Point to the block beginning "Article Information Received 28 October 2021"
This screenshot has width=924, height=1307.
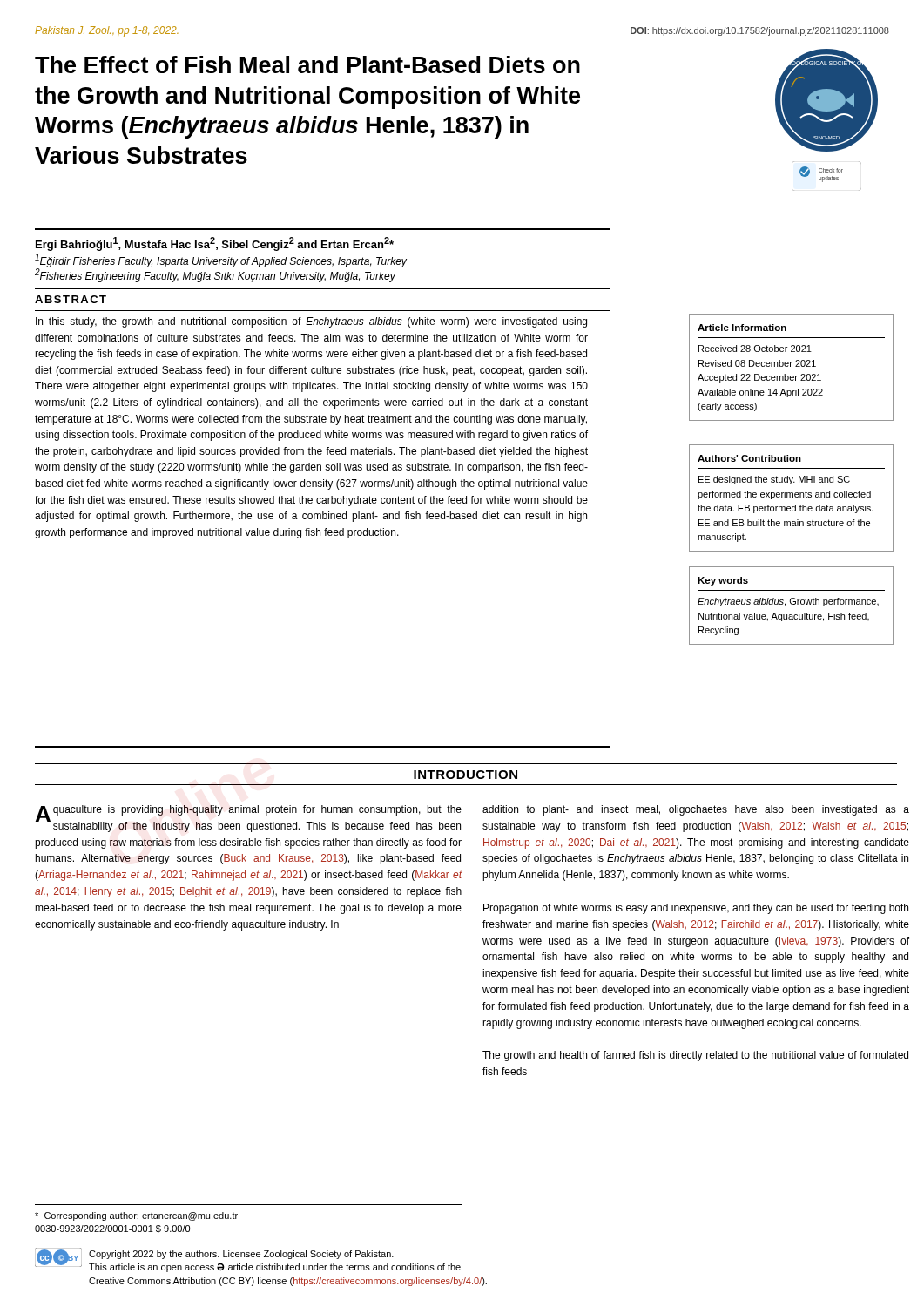pos(791,366)
